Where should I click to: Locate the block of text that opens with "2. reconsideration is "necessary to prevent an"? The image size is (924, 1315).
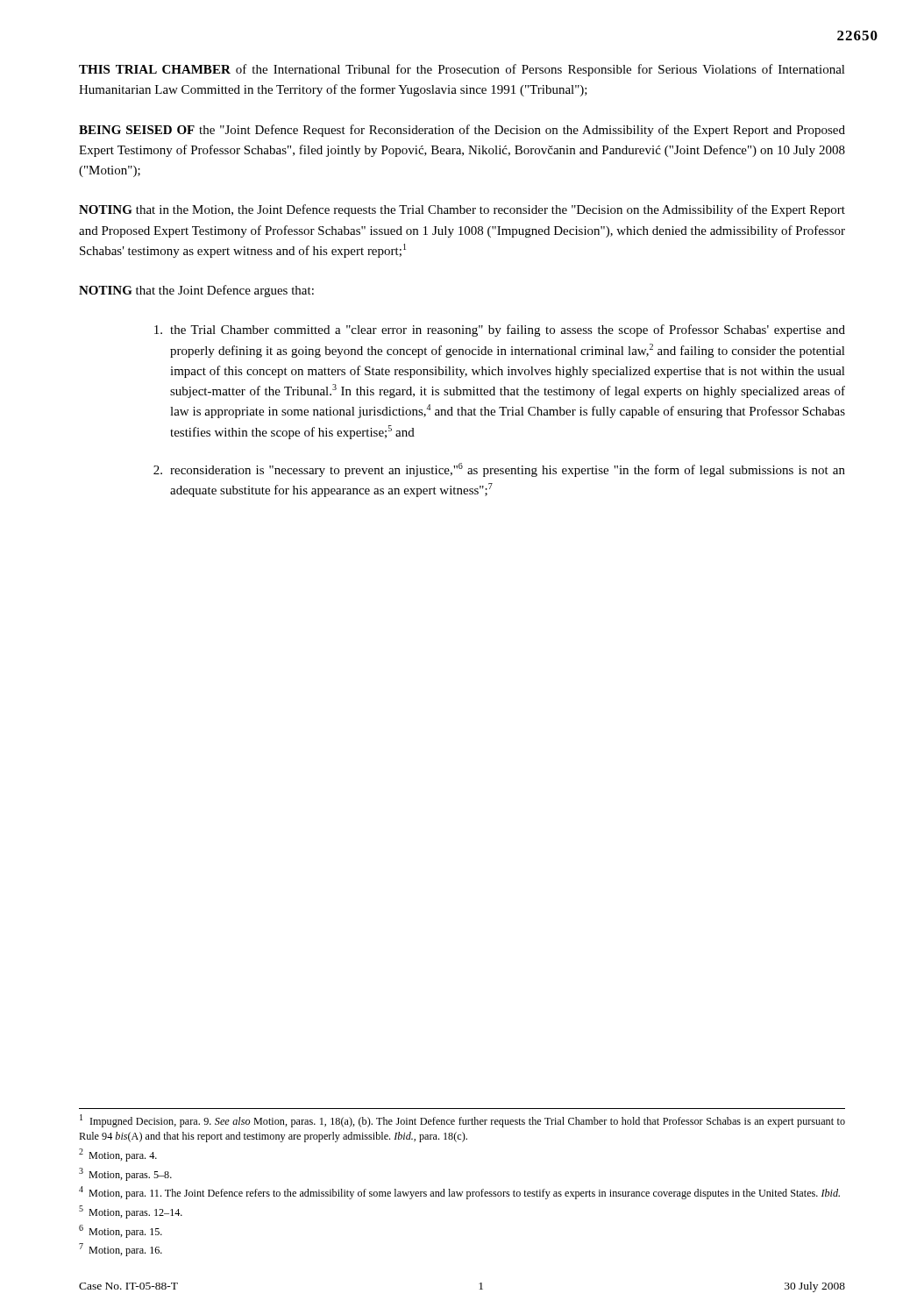(x=488, y=480)
